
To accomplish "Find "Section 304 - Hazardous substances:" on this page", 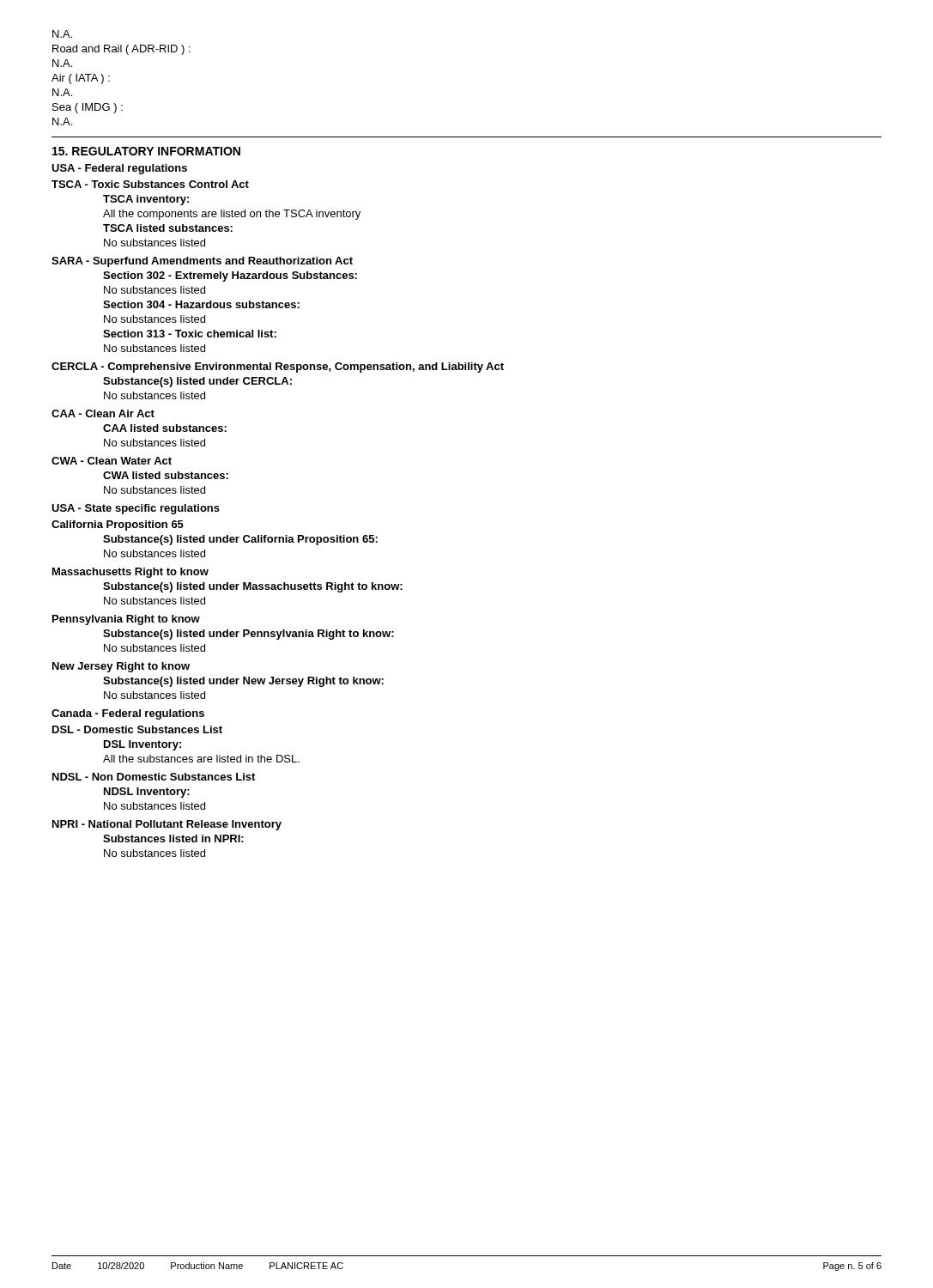I will [x=201, y=304].
